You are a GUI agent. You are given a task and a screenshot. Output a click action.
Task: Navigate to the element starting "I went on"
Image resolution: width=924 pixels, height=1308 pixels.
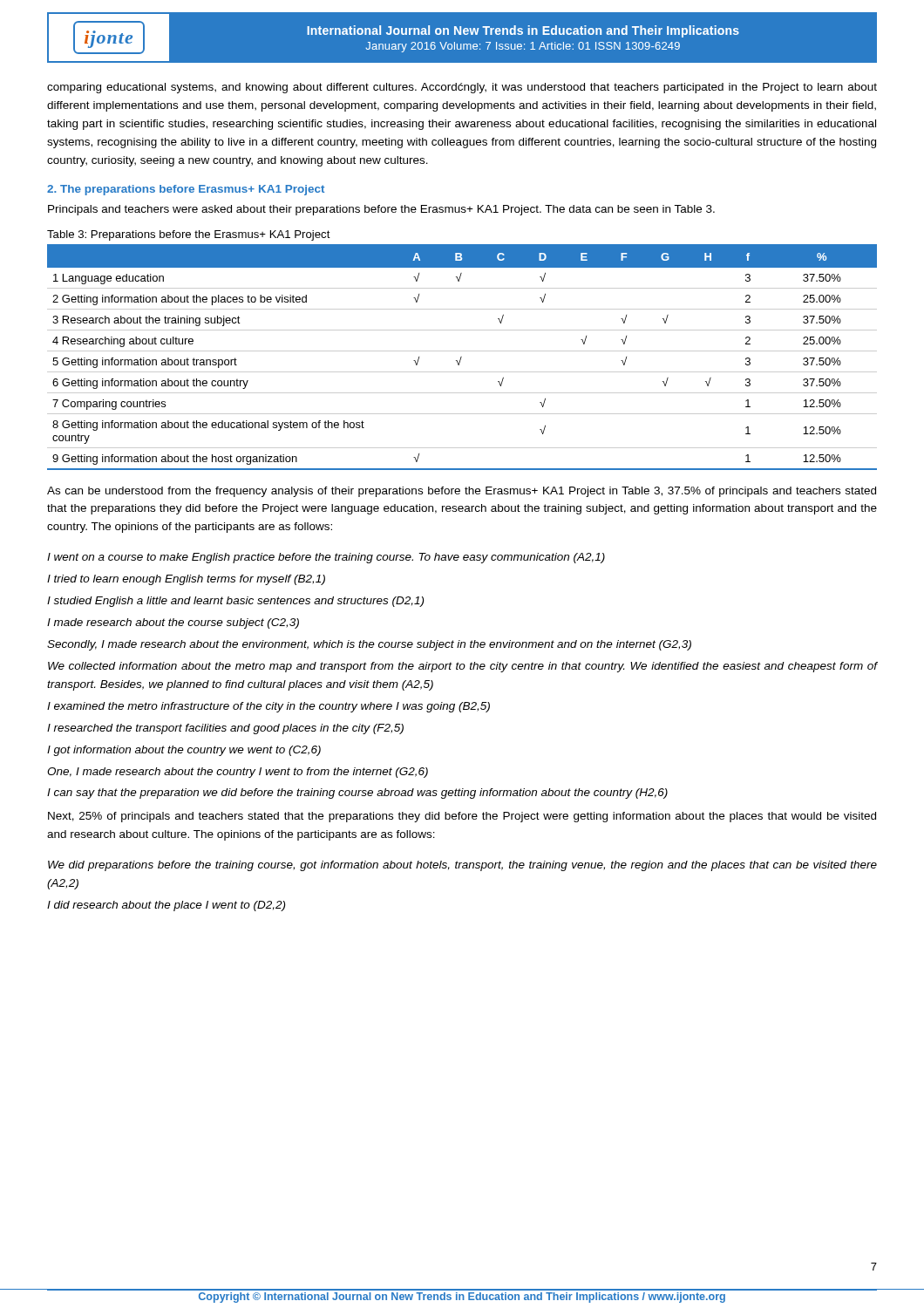point(326,557)
